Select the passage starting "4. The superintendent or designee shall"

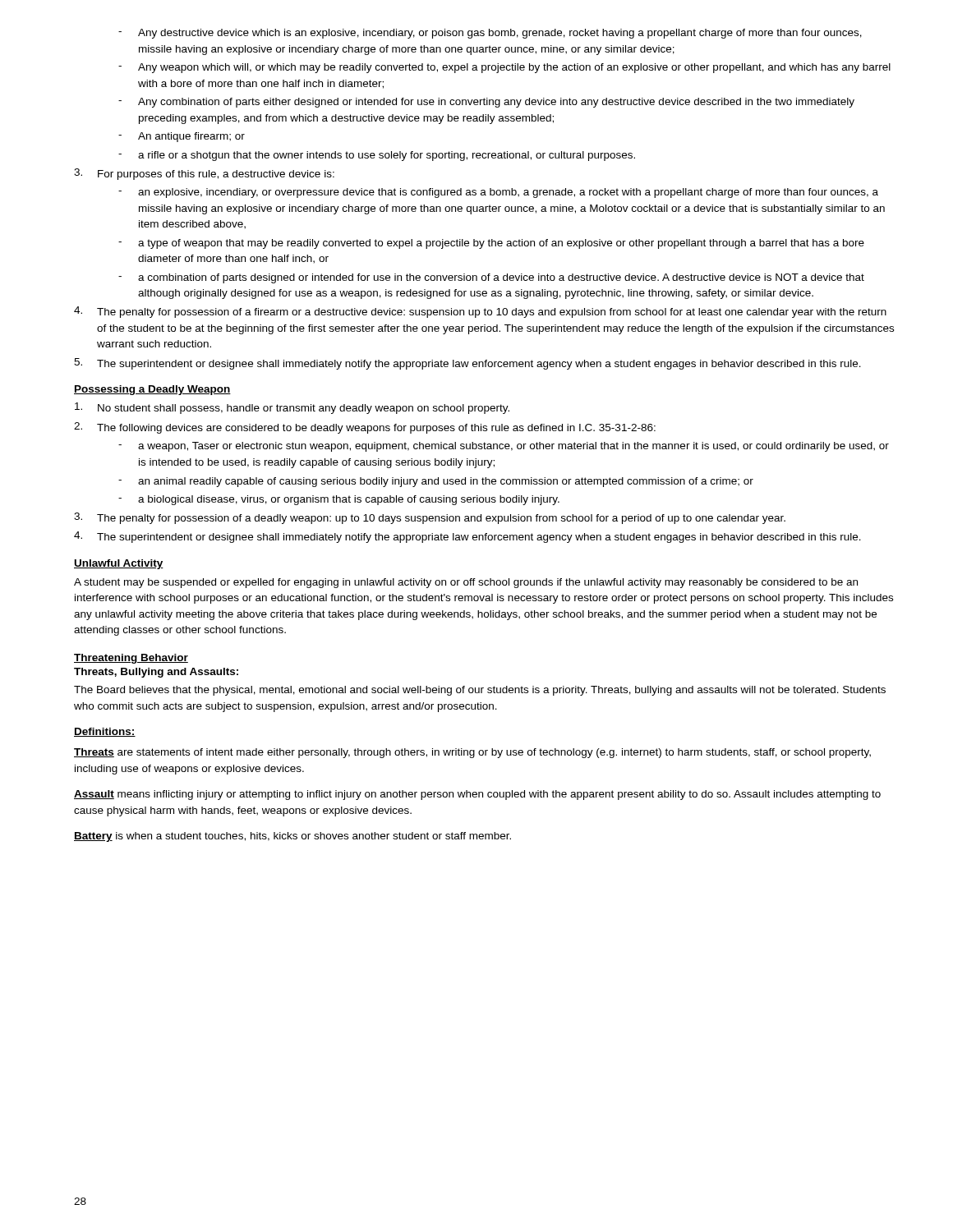pyautogui.click(x=485, y=537)
